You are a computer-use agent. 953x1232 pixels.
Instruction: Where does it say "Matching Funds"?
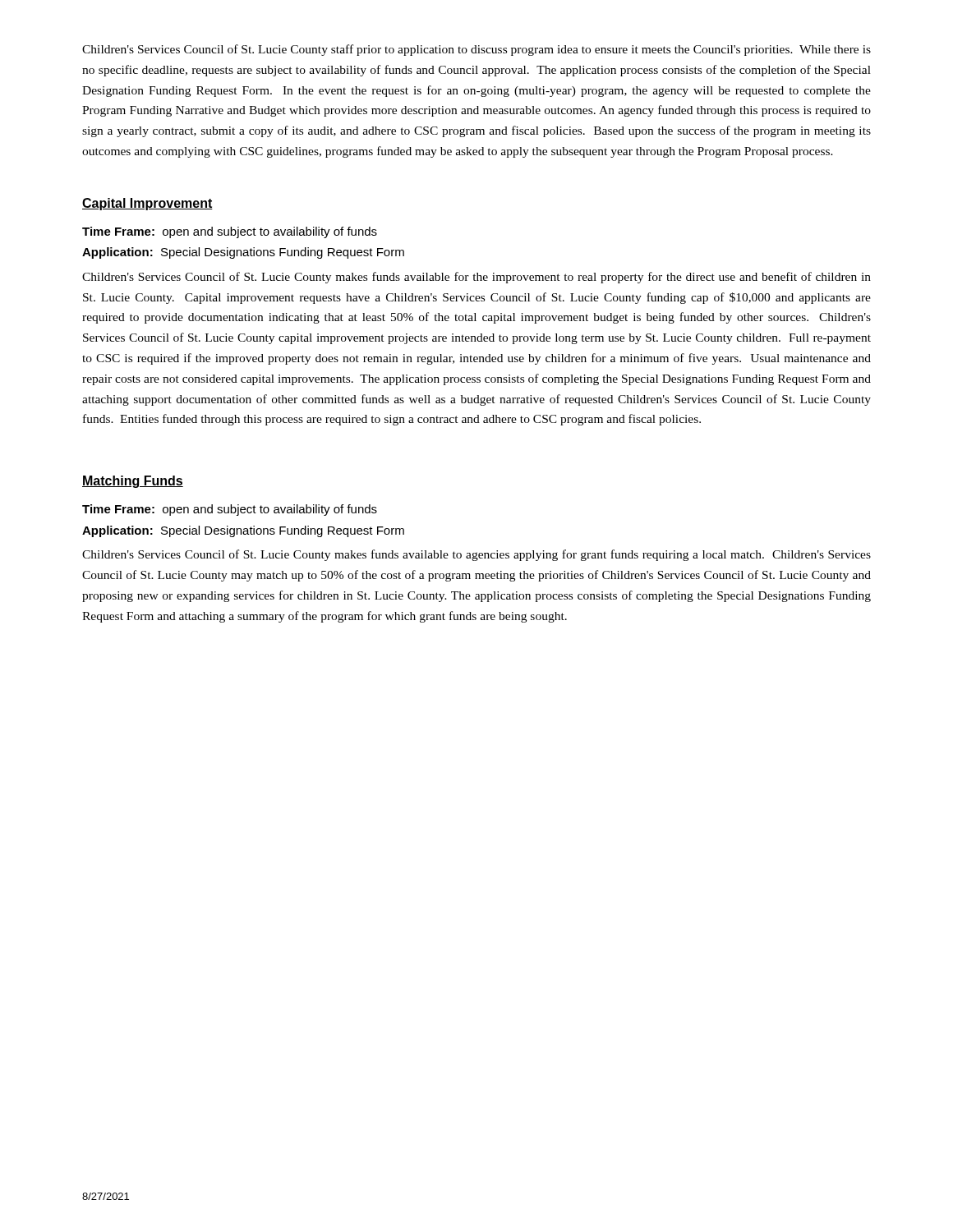tap(133, 481)
